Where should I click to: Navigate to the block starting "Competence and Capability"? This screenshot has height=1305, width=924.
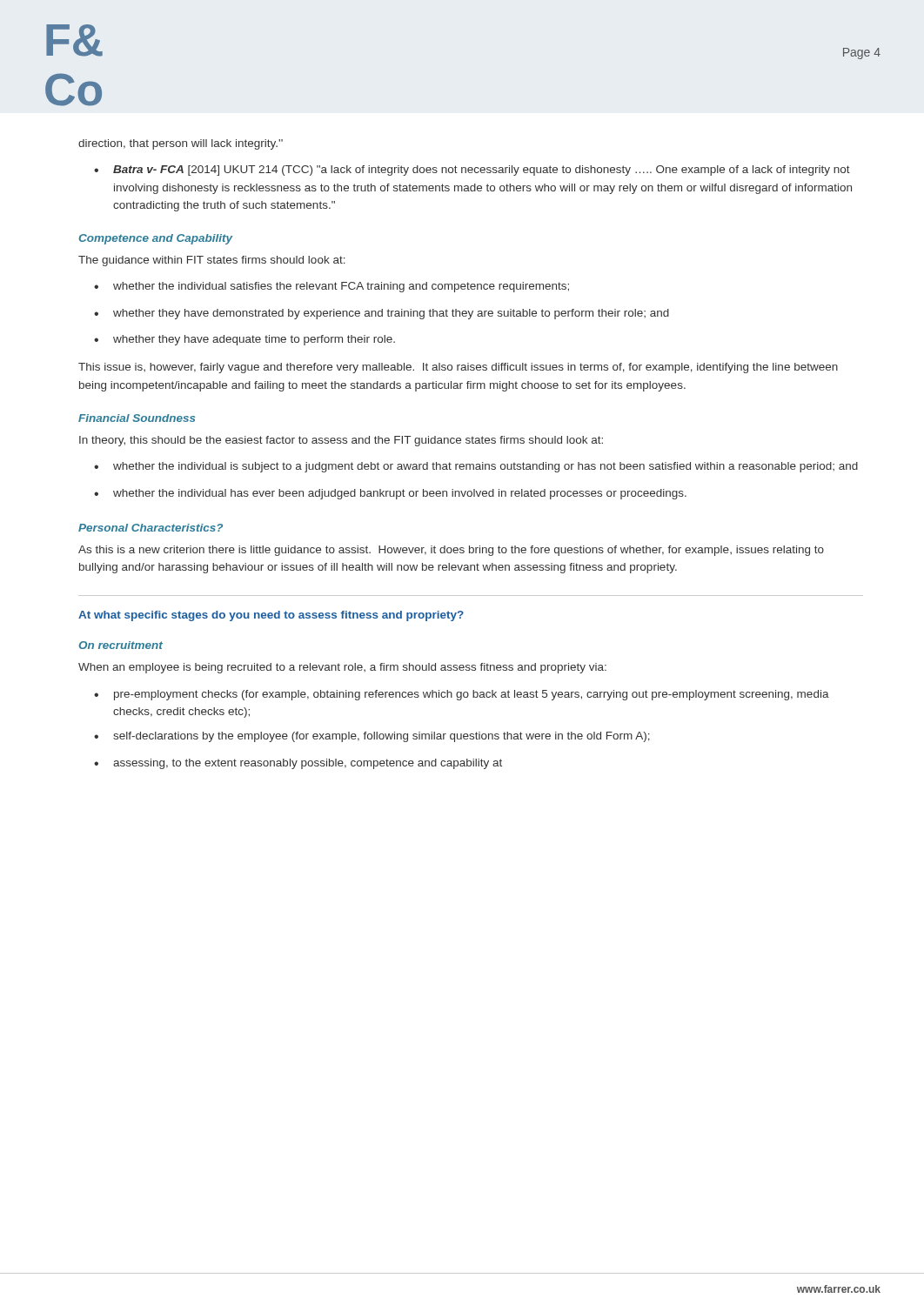155,238
